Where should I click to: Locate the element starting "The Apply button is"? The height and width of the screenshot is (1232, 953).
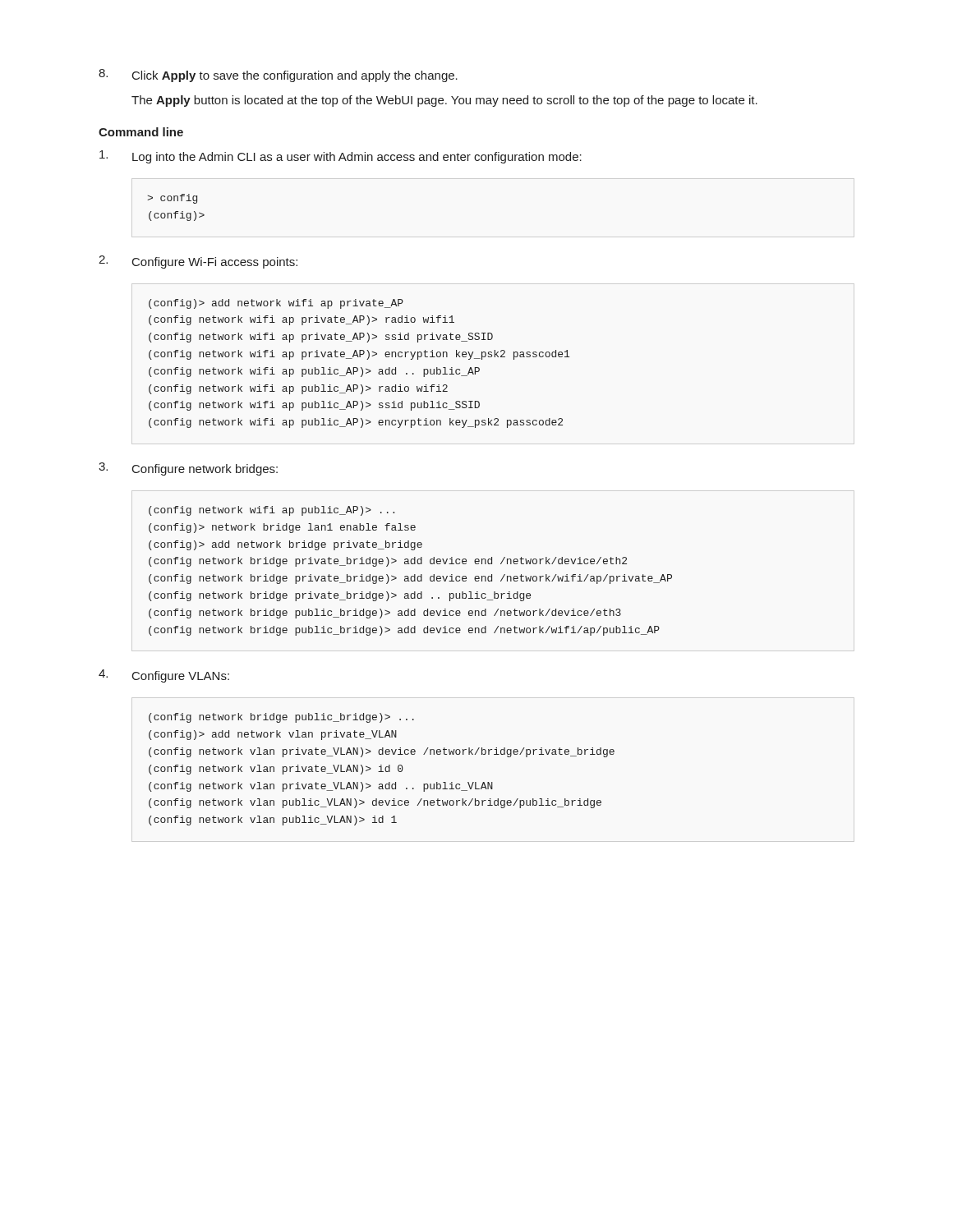(445, 100)
